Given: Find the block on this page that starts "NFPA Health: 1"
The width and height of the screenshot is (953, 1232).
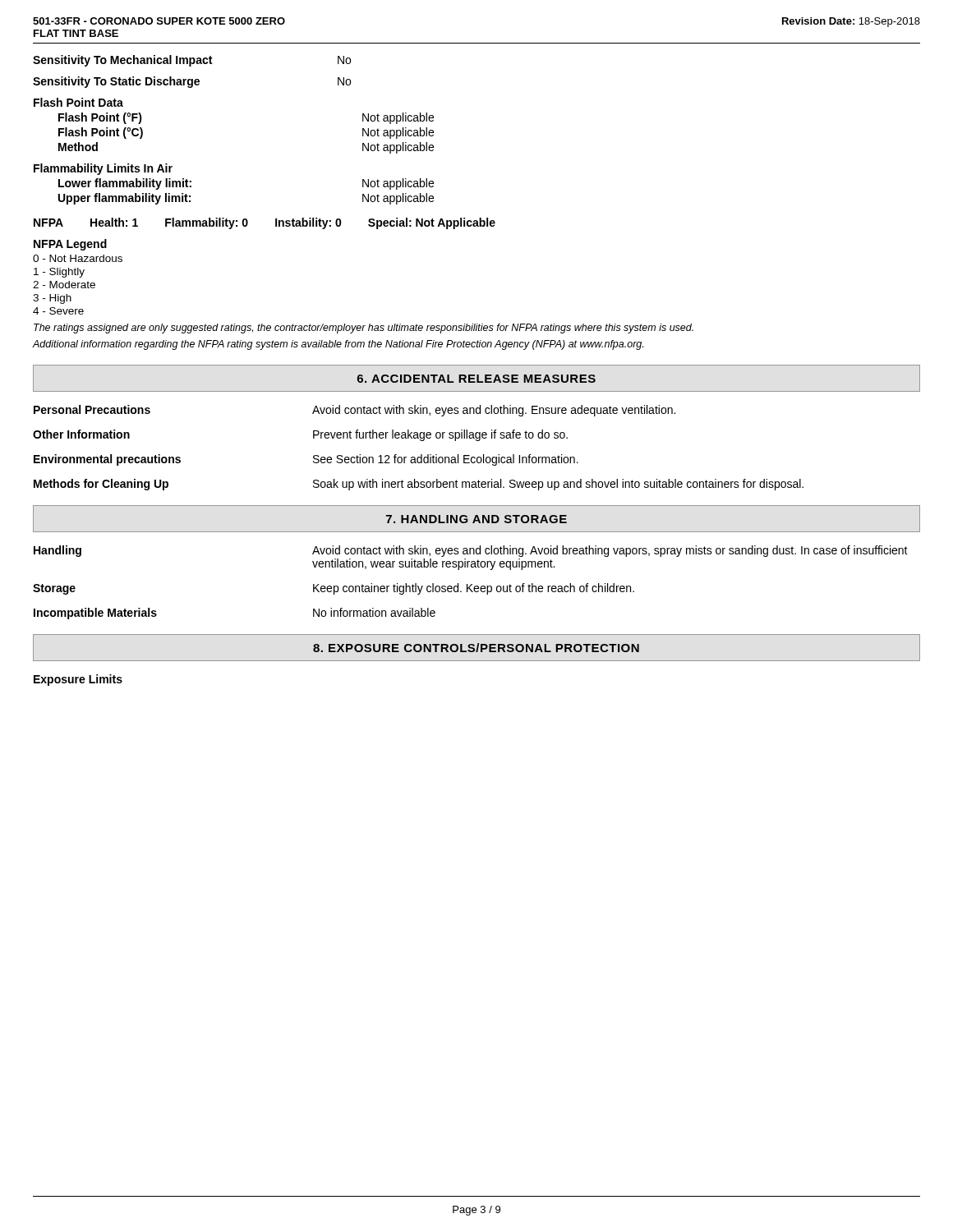Looking at the screenshot, I should pos(264,223).
